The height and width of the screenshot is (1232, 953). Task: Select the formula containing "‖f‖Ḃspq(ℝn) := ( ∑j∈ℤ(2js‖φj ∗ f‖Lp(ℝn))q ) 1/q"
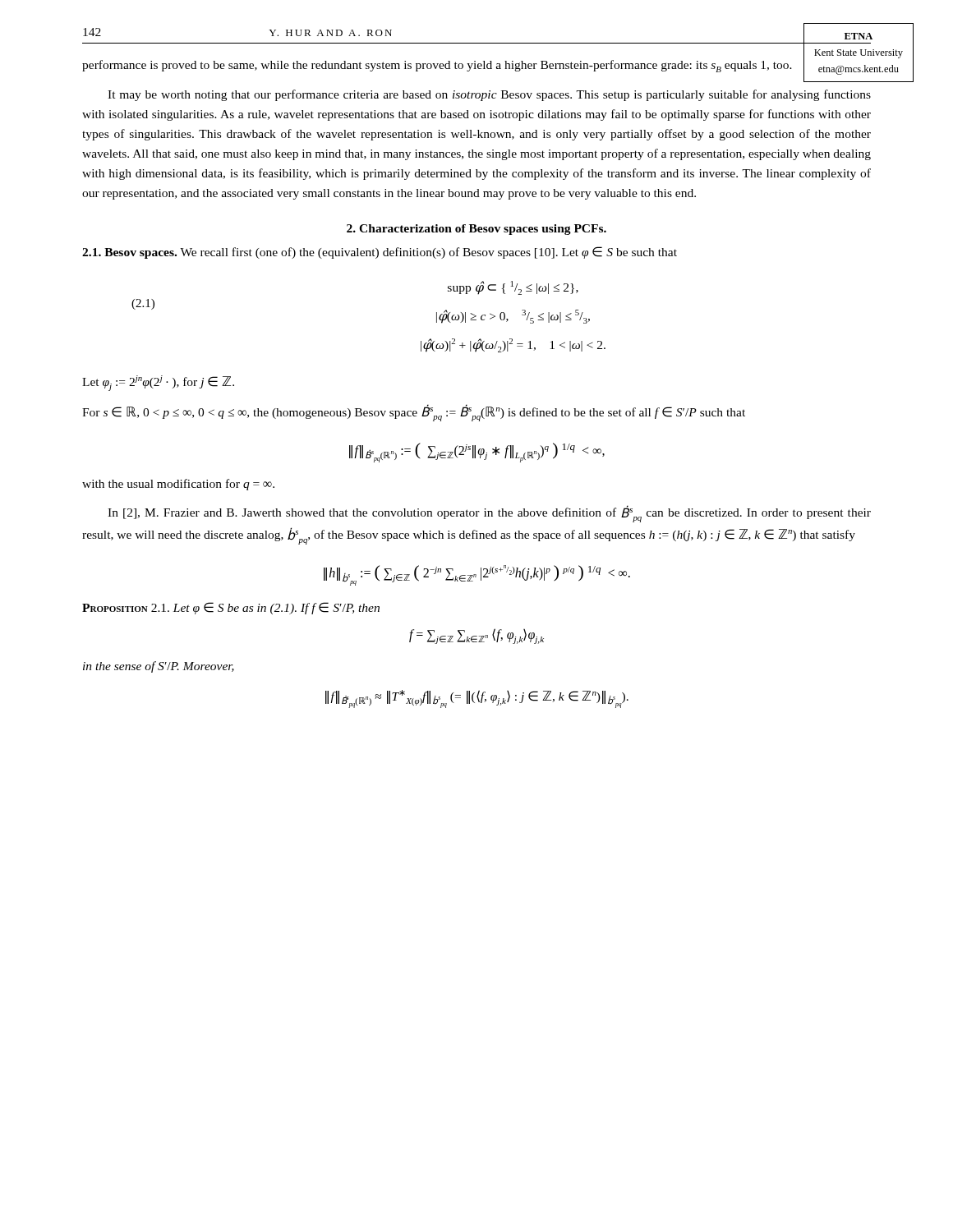476,451
